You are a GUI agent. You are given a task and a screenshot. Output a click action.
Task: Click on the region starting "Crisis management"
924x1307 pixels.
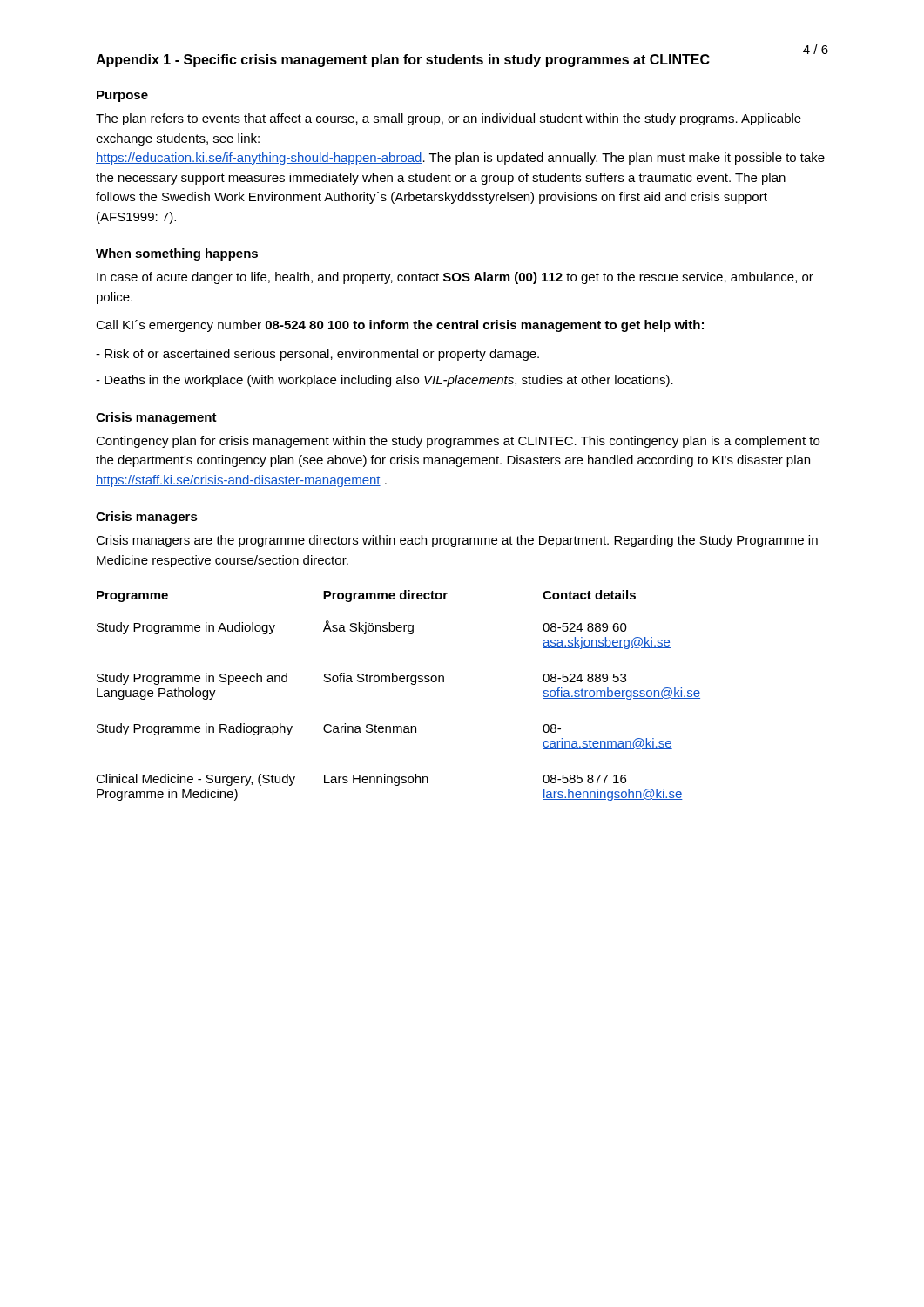coord(156,418)
